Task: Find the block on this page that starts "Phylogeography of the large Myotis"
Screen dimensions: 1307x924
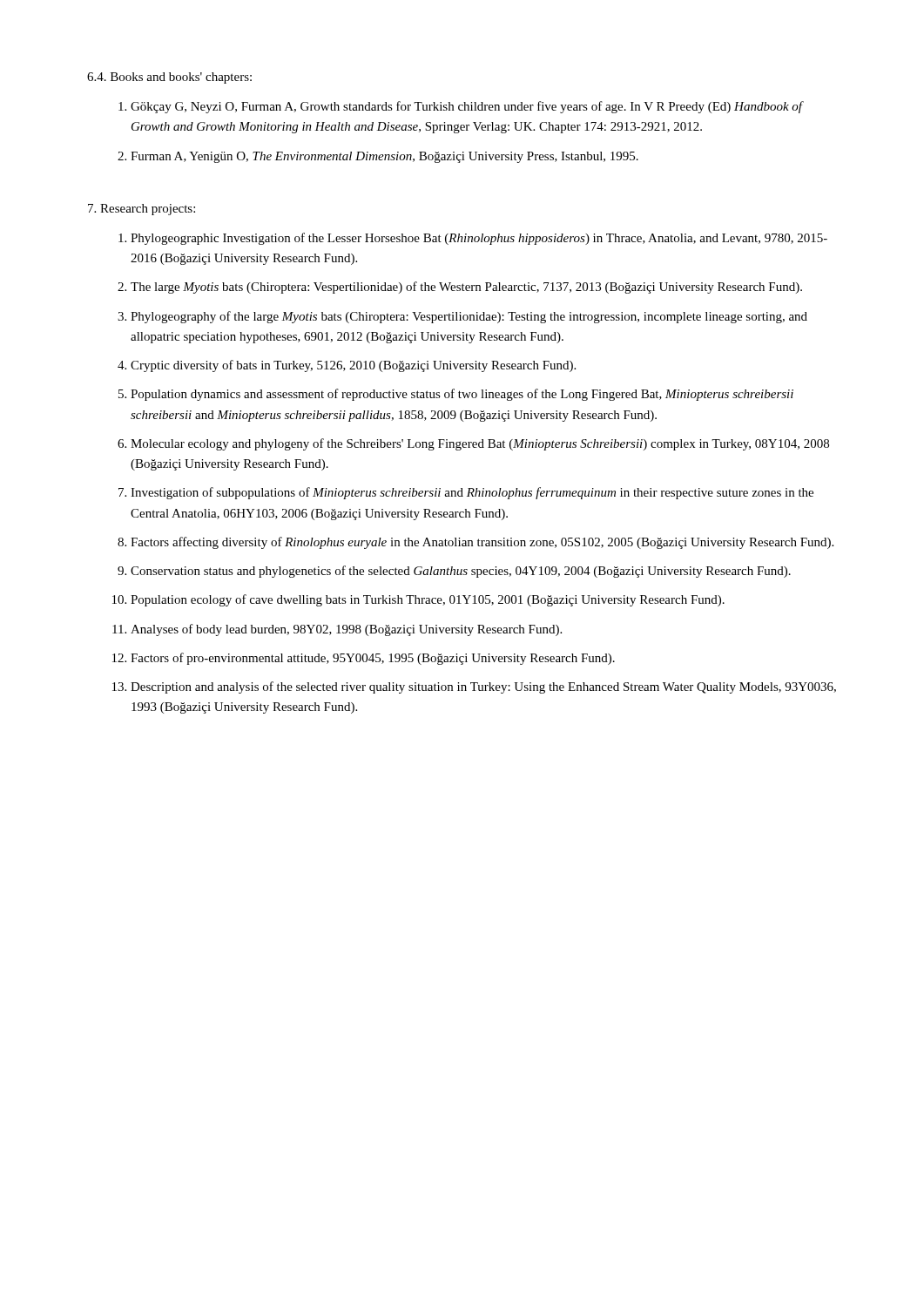Action: pyautogui.click(x=462, y=326)
